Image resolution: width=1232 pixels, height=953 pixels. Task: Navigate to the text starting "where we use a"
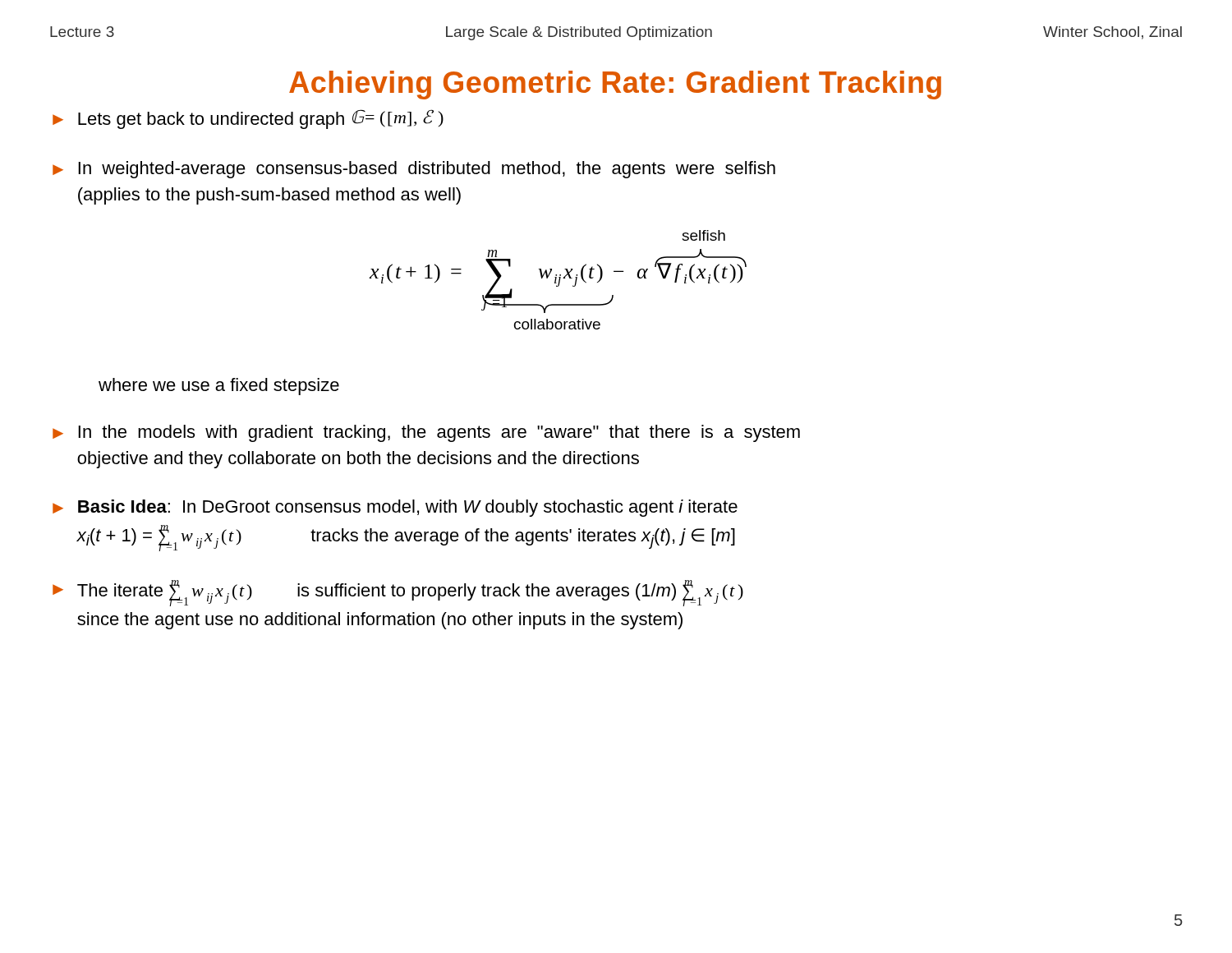click(219, 385)
